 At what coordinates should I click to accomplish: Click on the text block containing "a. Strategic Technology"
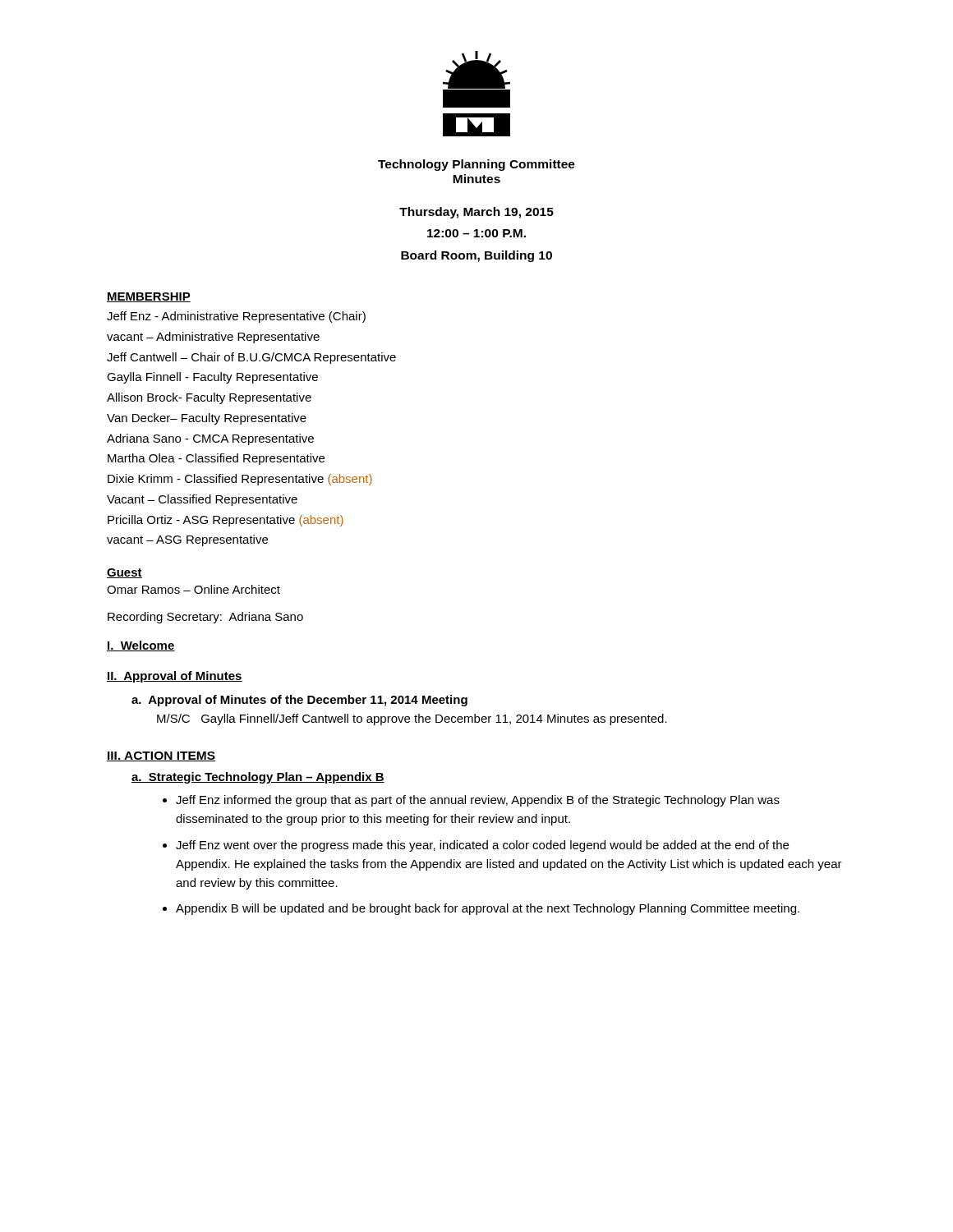coord(258,777)
